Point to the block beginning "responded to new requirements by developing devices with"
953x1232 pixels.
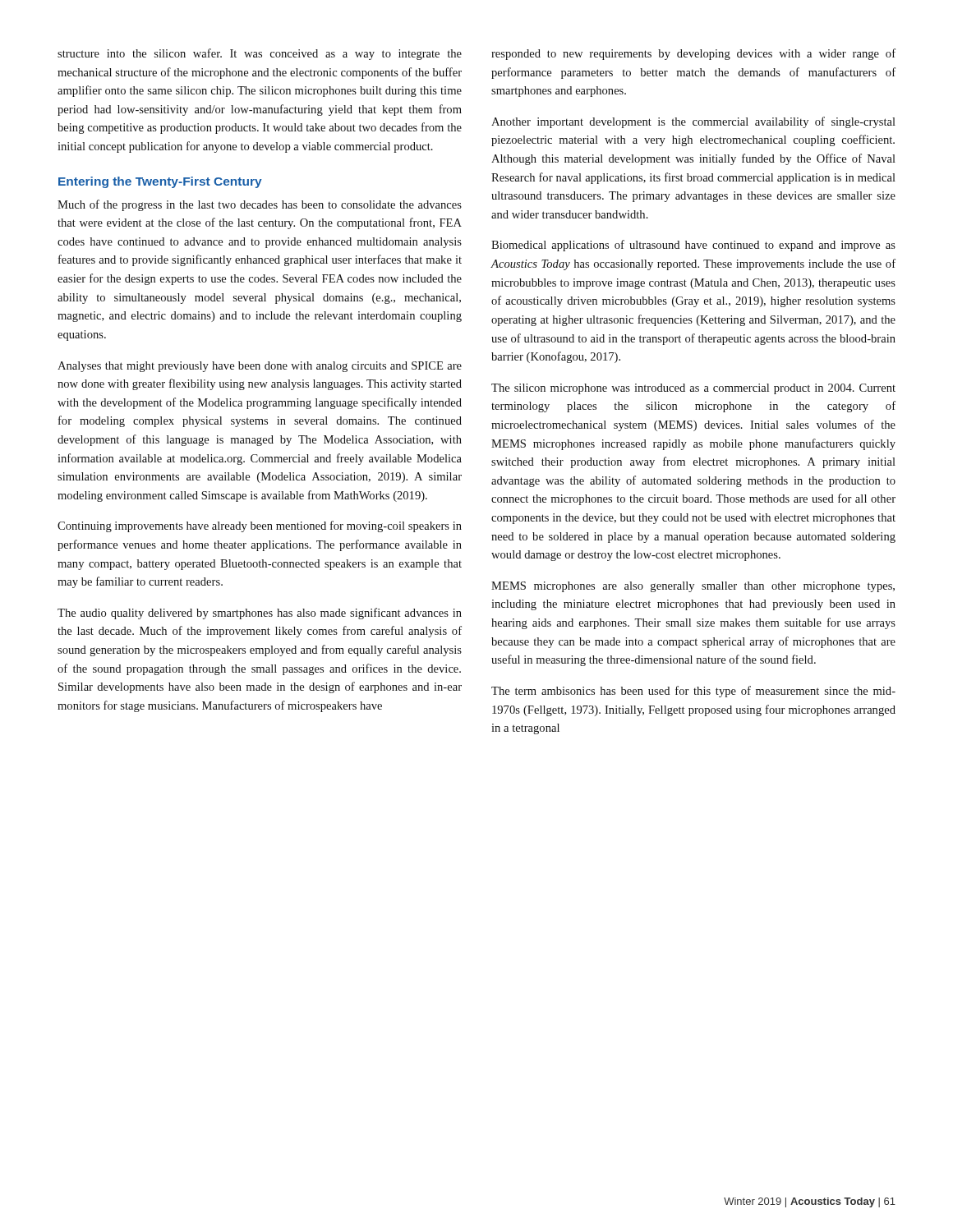click(x=693, y=72)
